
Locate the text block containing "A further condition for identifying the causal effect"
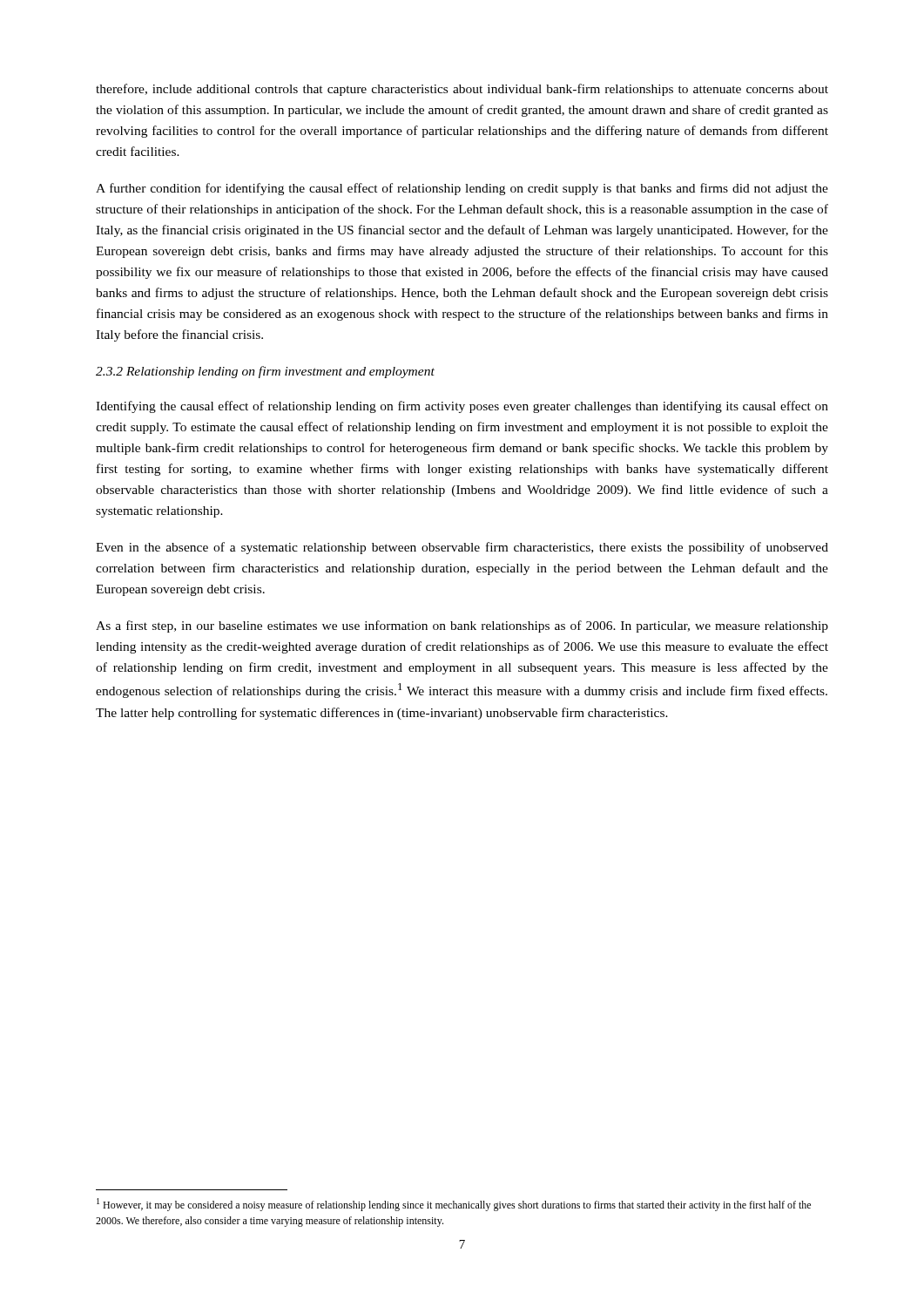(462, 261)
